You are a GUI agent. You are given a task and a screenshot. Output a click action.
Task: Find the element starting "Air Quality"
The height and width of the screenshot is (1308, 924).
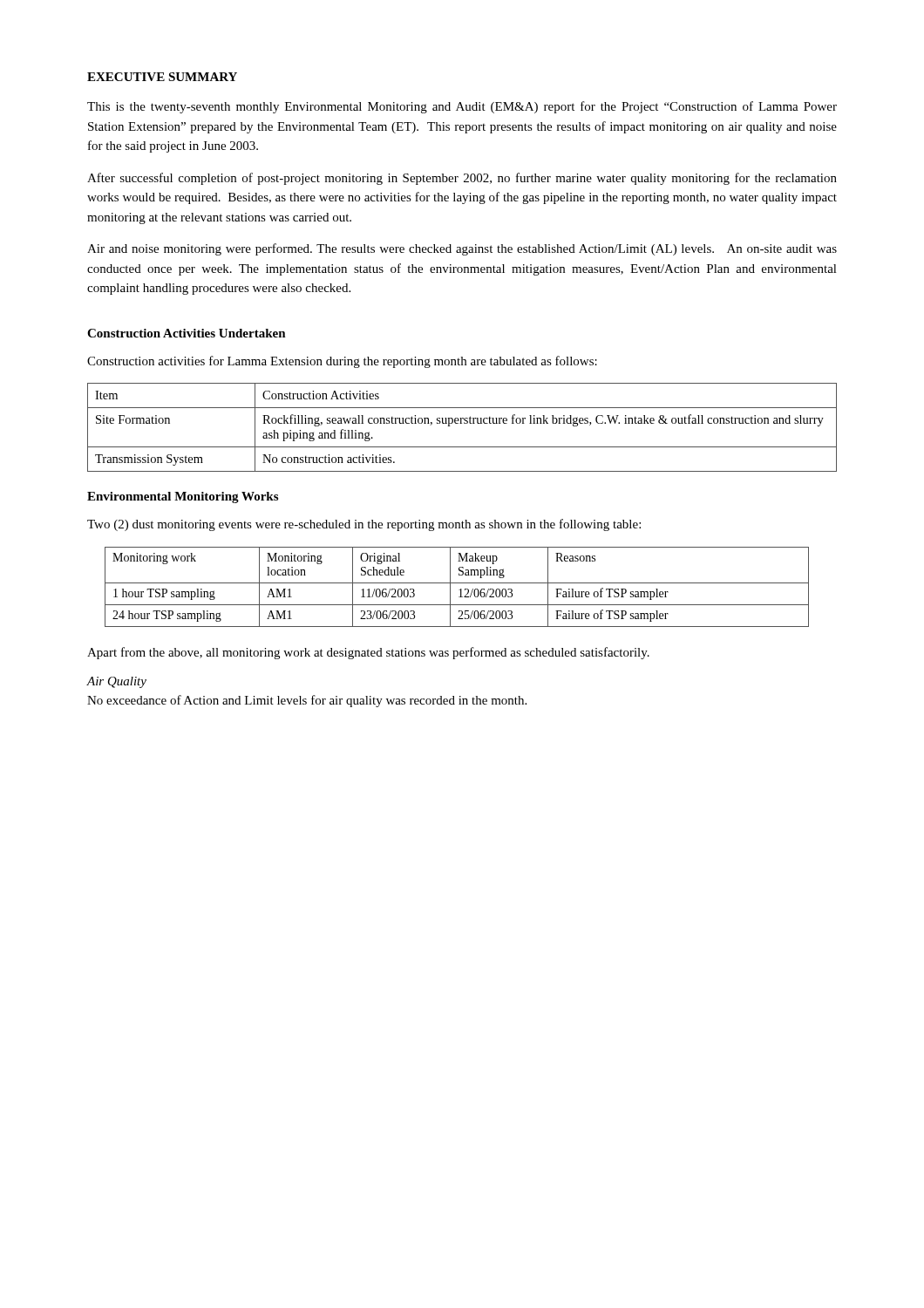tap(117, 681)
